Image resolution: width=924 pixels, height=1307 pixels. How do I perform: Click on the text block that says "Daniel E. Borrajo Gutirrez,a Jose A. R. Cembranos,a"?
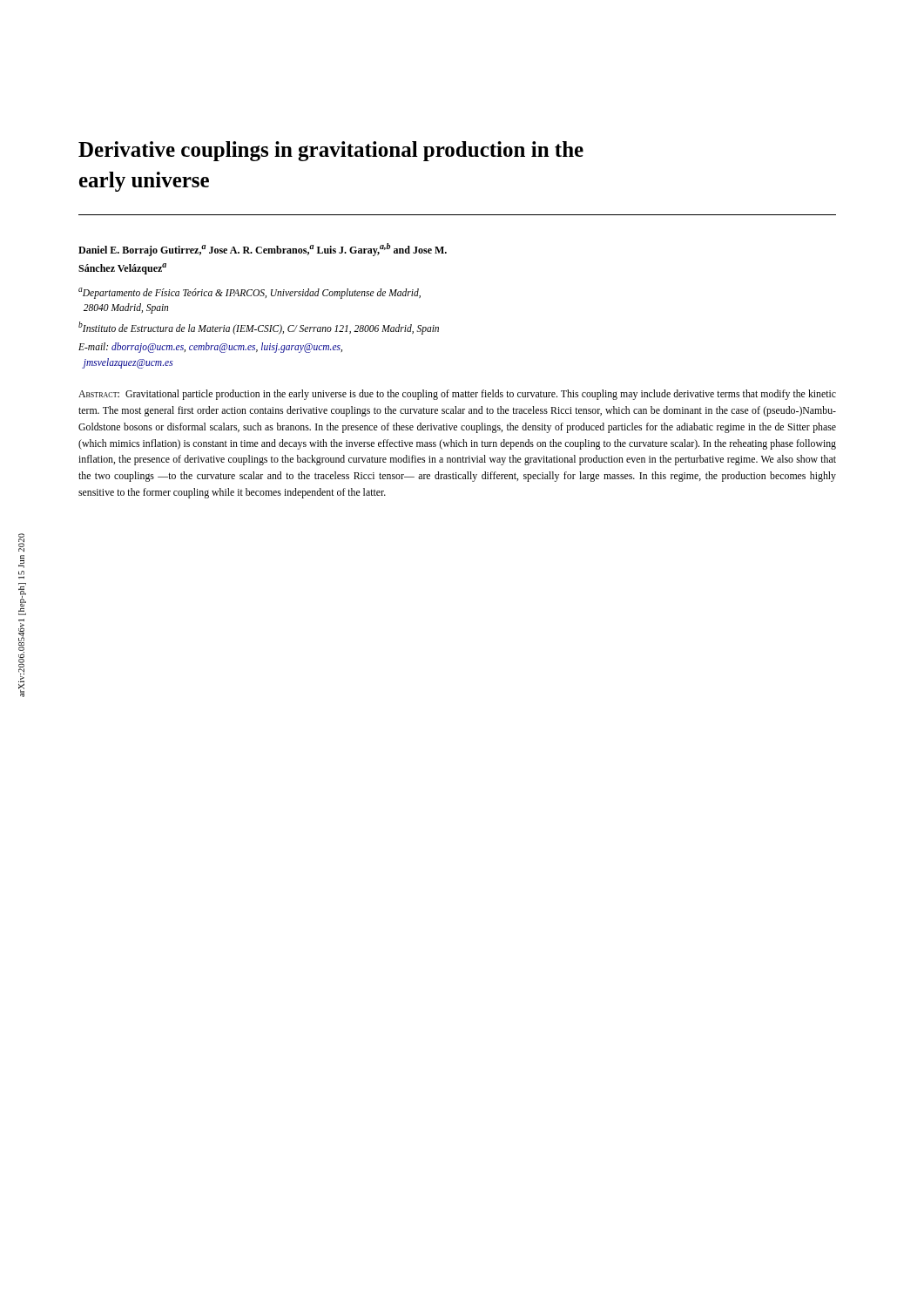[263, 258]
